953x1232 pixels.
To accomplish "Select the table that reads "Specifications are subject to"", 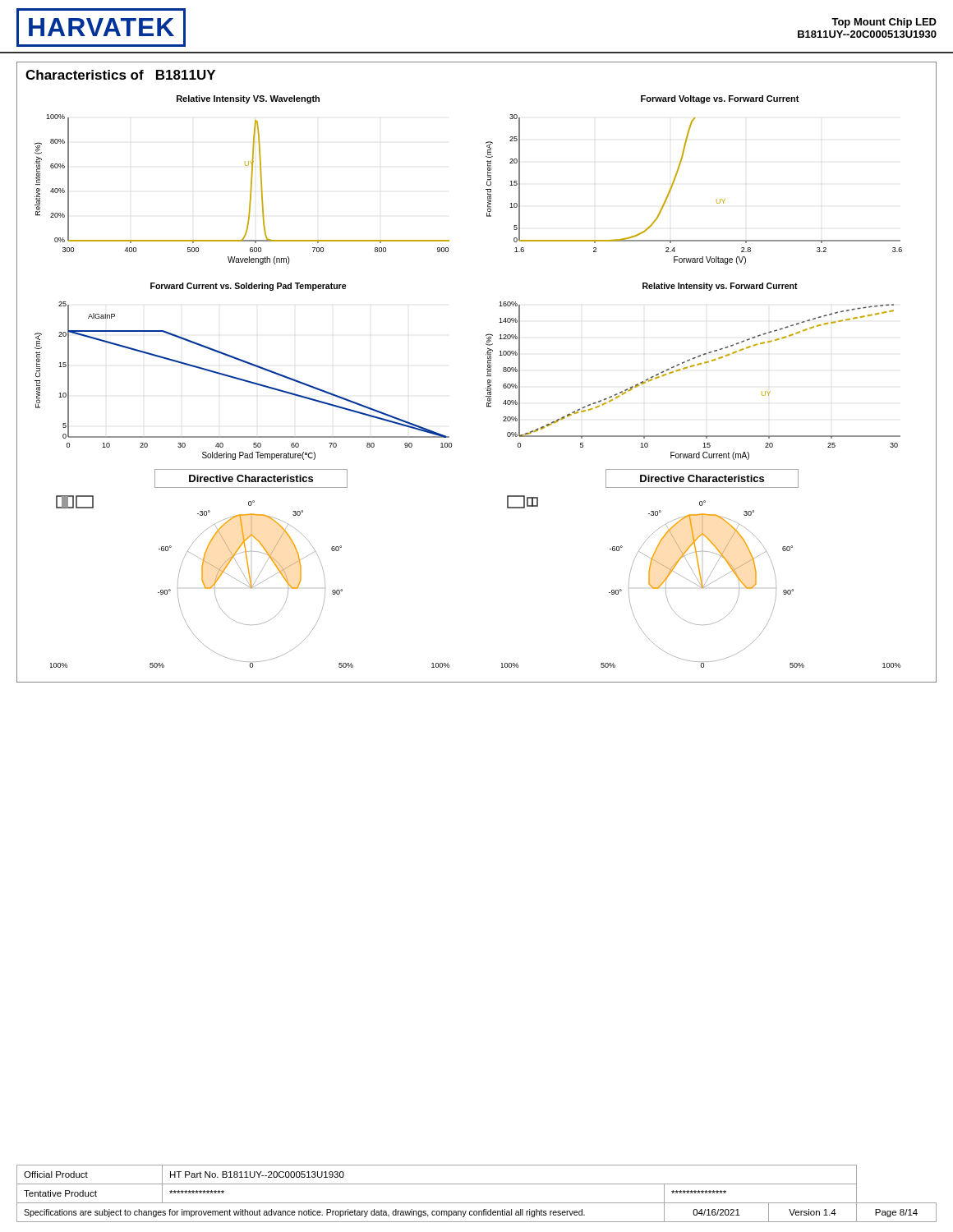I will (x=476, y=1193).
